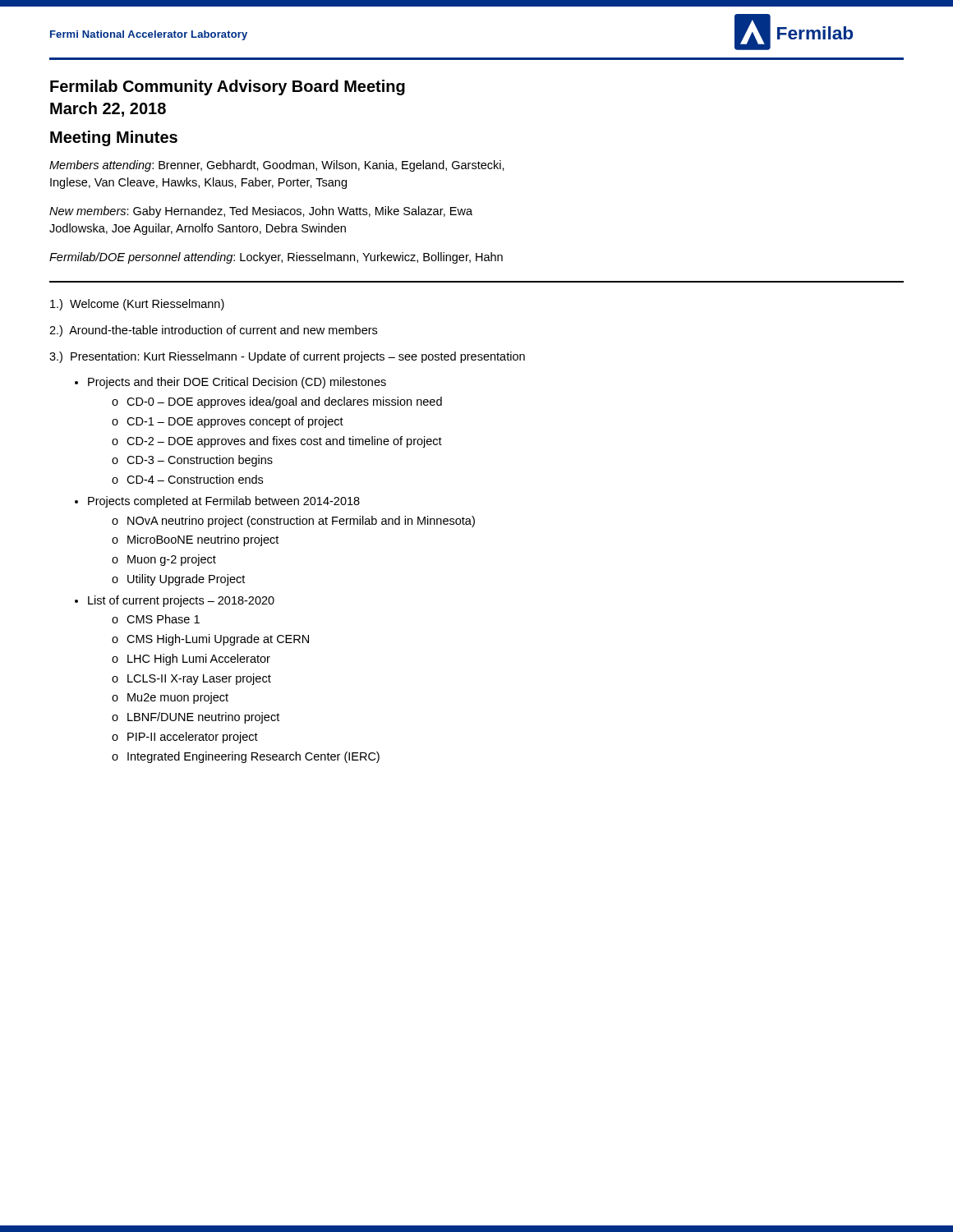Viewport: 953px width, 1232px height.
Task: Locate the list item that says "CD-4 – Construction ends"
Action: [x=195, y=480]
